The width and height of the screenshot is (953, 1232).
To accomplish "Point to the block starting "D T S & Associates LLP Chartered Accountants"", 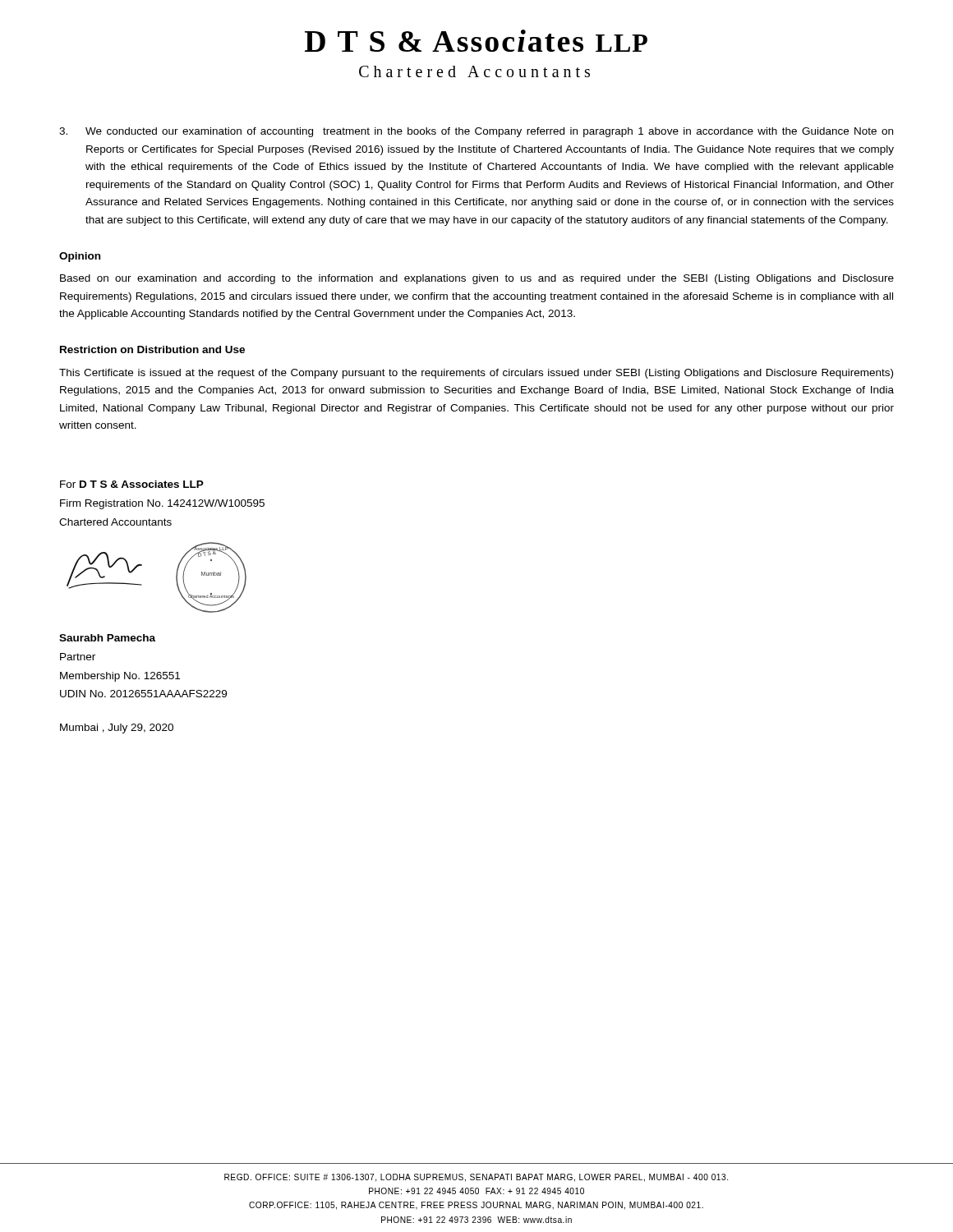I will [476, 52].
